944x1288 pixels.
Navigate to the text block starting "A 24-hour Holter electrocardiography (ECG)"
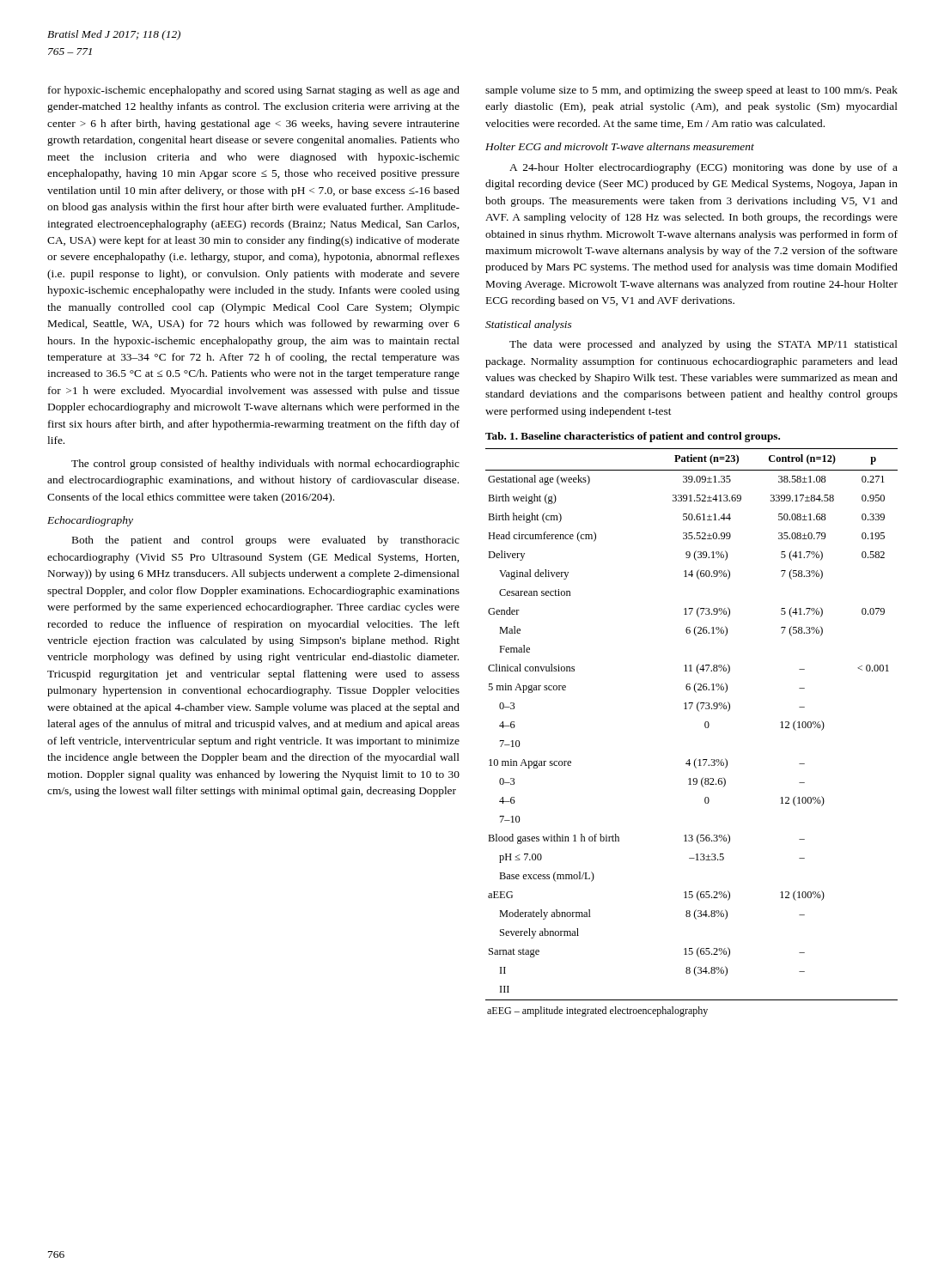coord(691,234)
